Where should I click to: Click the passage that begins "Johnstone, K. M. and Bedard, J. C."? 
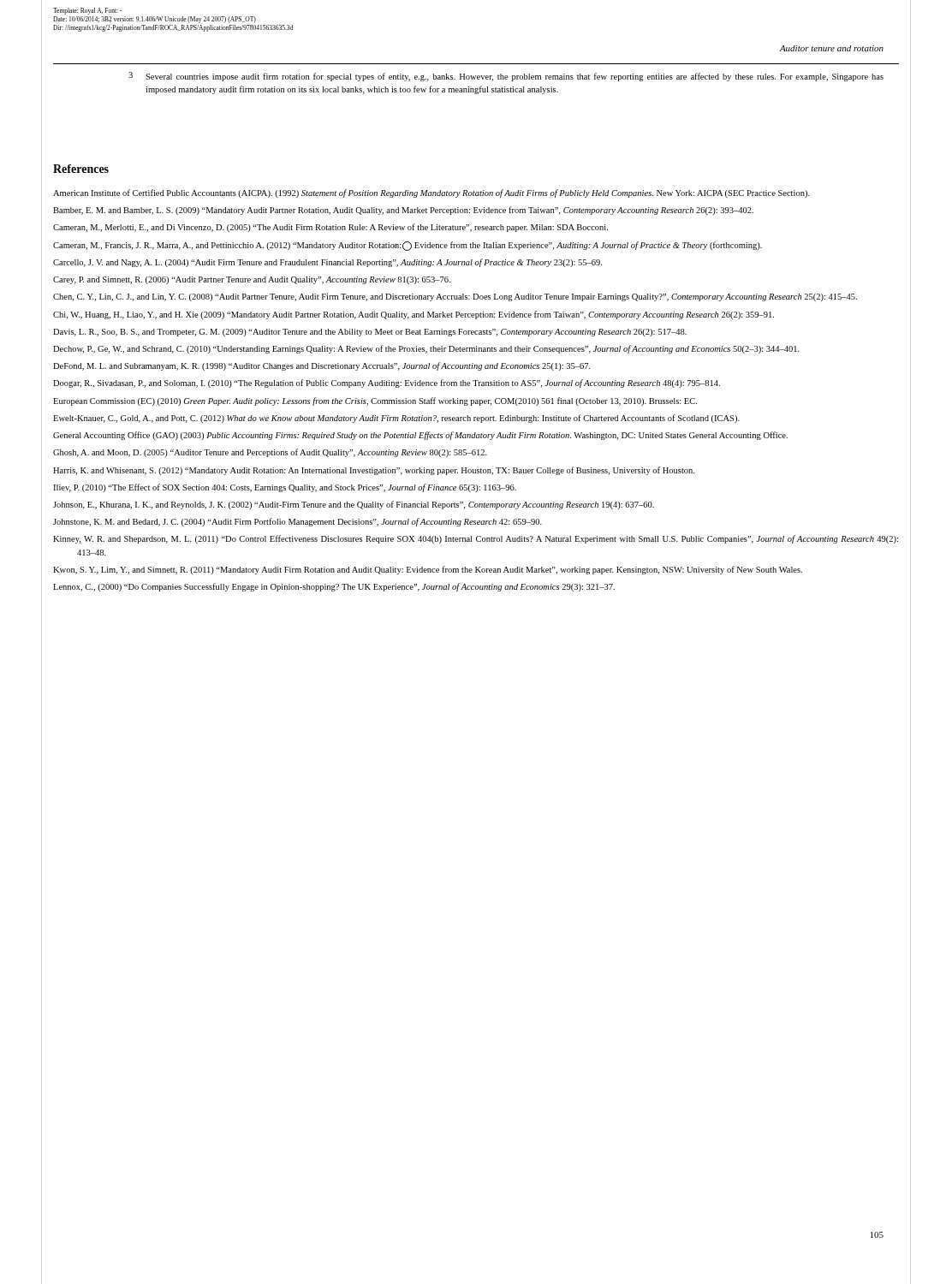pos(298,522)
